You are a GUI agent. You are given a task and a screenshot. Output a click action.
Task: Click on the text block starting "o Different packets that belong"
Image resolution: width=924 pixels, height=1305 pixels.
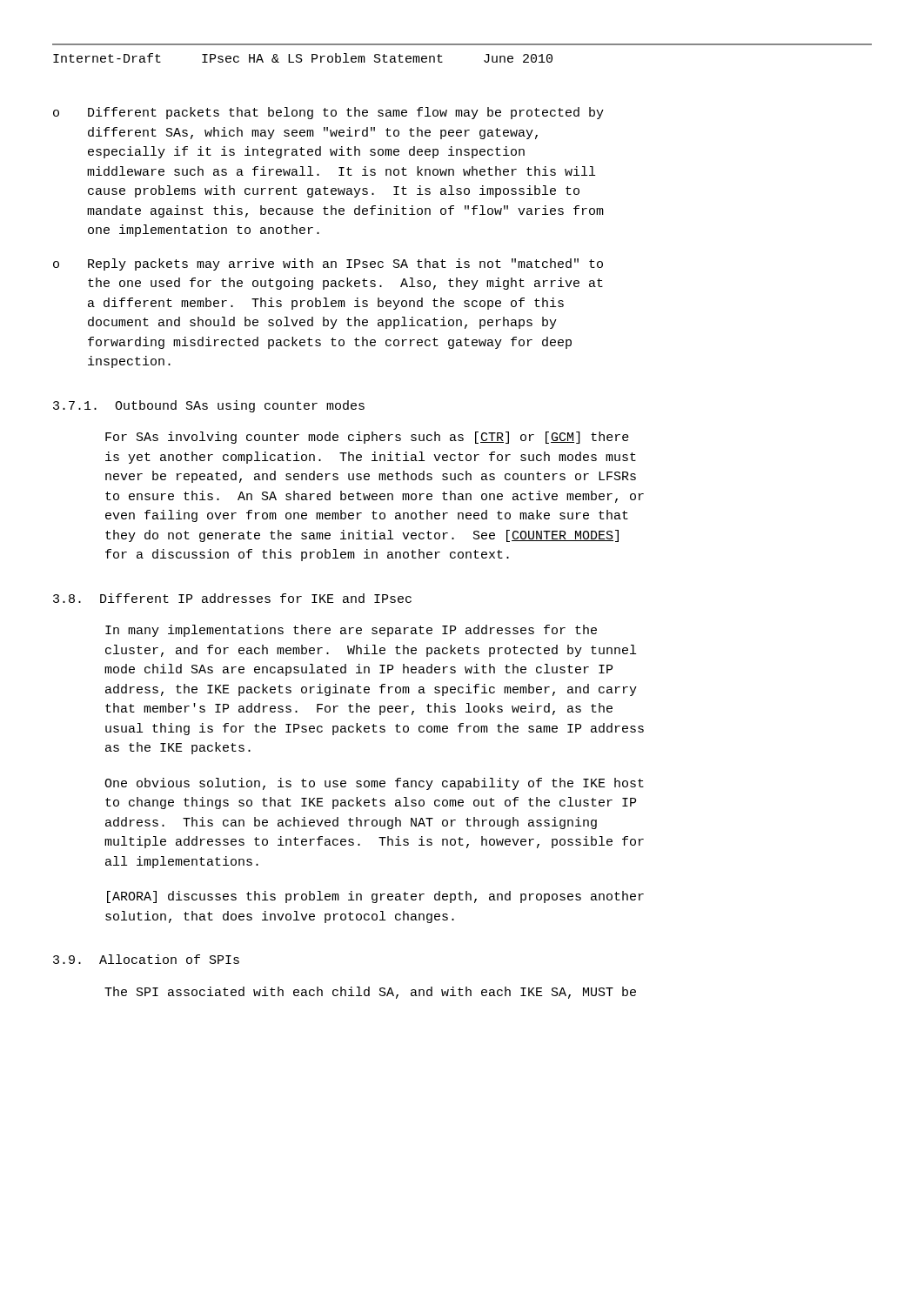click(462, 173)
